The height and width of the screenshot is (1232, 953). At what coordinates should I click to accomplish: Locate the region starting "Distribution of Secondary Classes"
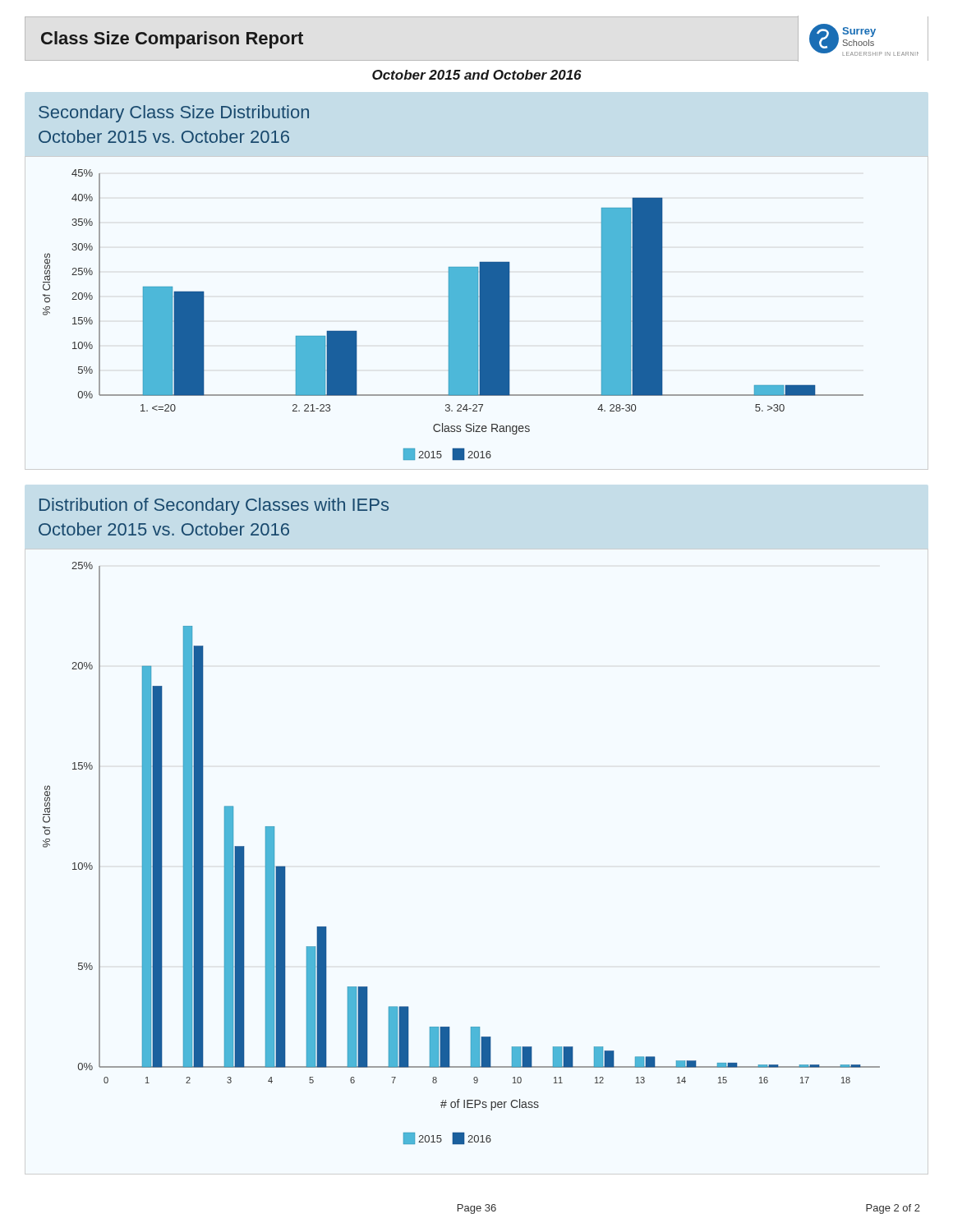click(x=214, y=506)
